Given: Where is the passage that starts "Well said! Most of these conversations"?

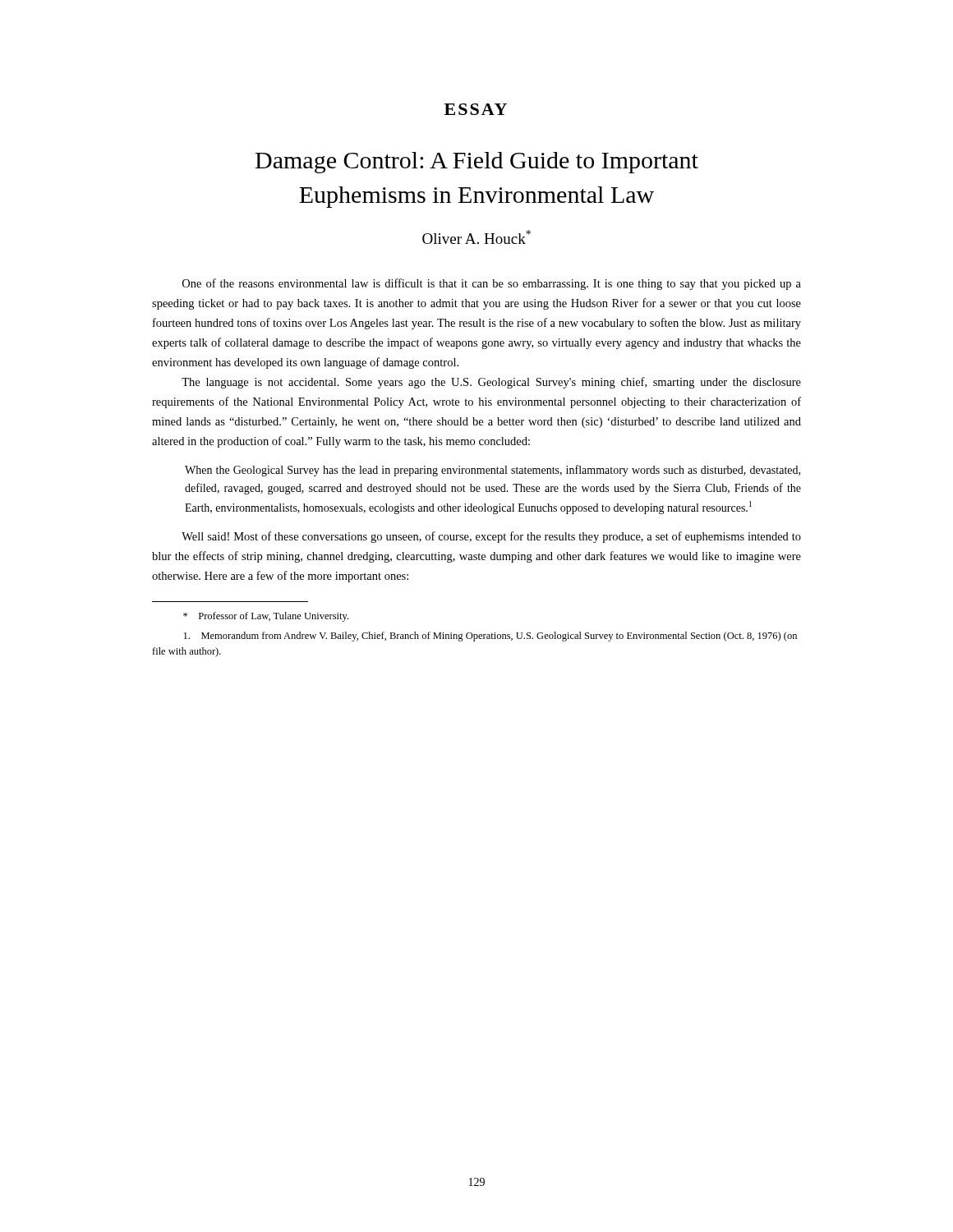Looking at the screenshot, I should click(476, 556).
